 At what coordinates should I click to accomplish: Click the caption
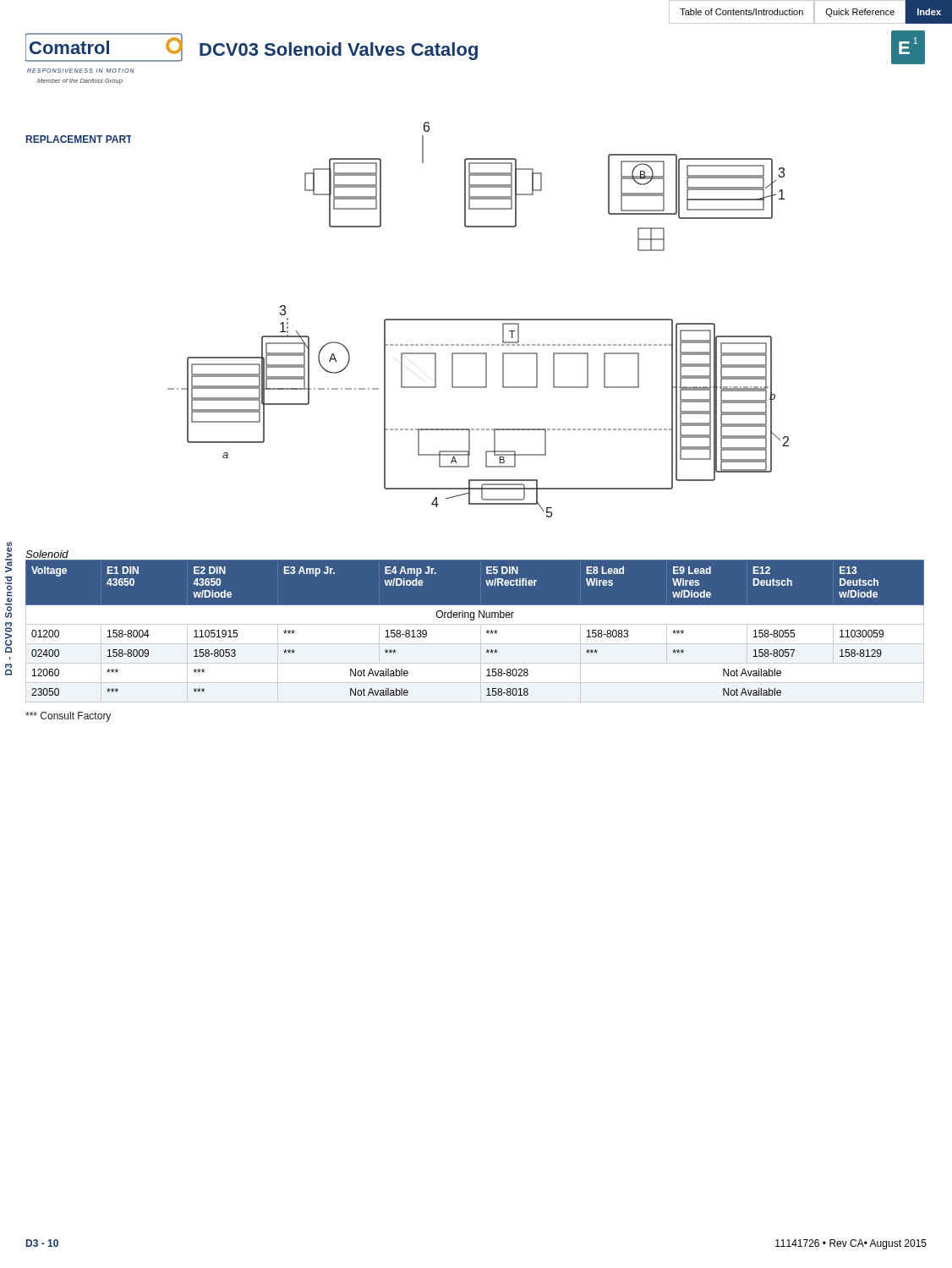(47, 554)
